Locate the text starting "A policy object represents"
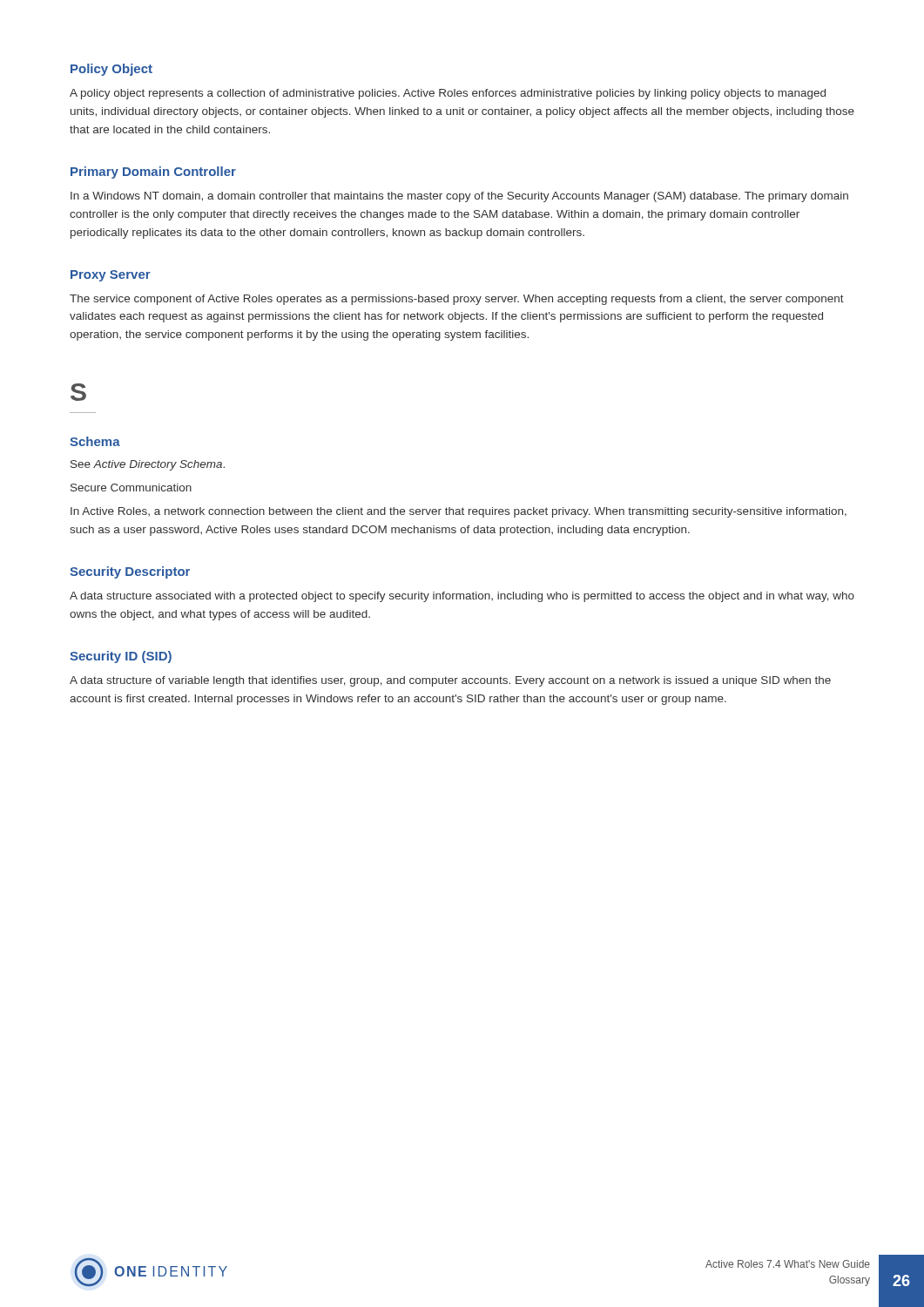This screenshot has height=1307, width=924. [x=462, y=111]
